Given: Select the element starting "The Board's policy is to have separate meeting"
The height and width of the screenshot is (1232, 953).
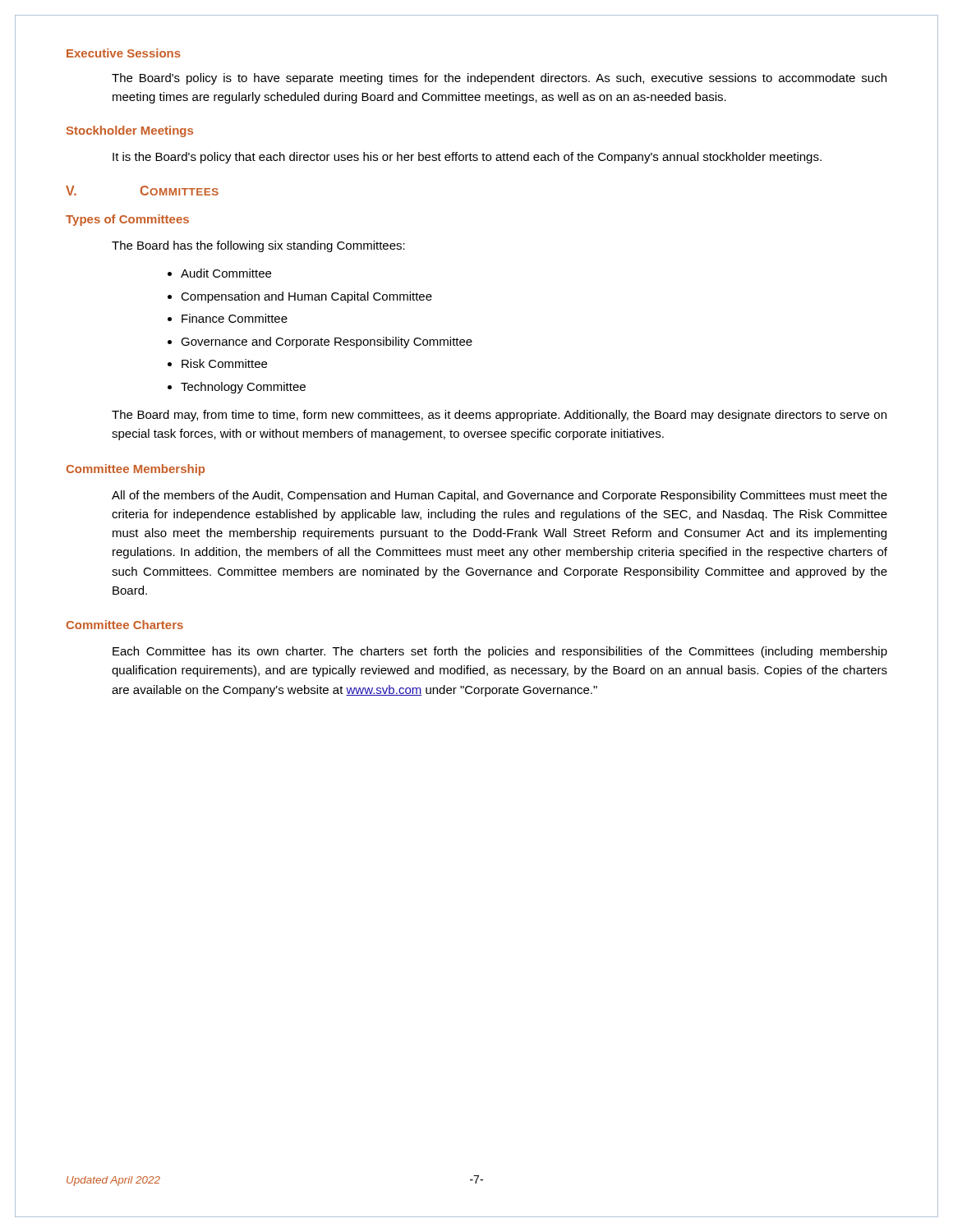Looking at the screenshot, I should (499, 87).
